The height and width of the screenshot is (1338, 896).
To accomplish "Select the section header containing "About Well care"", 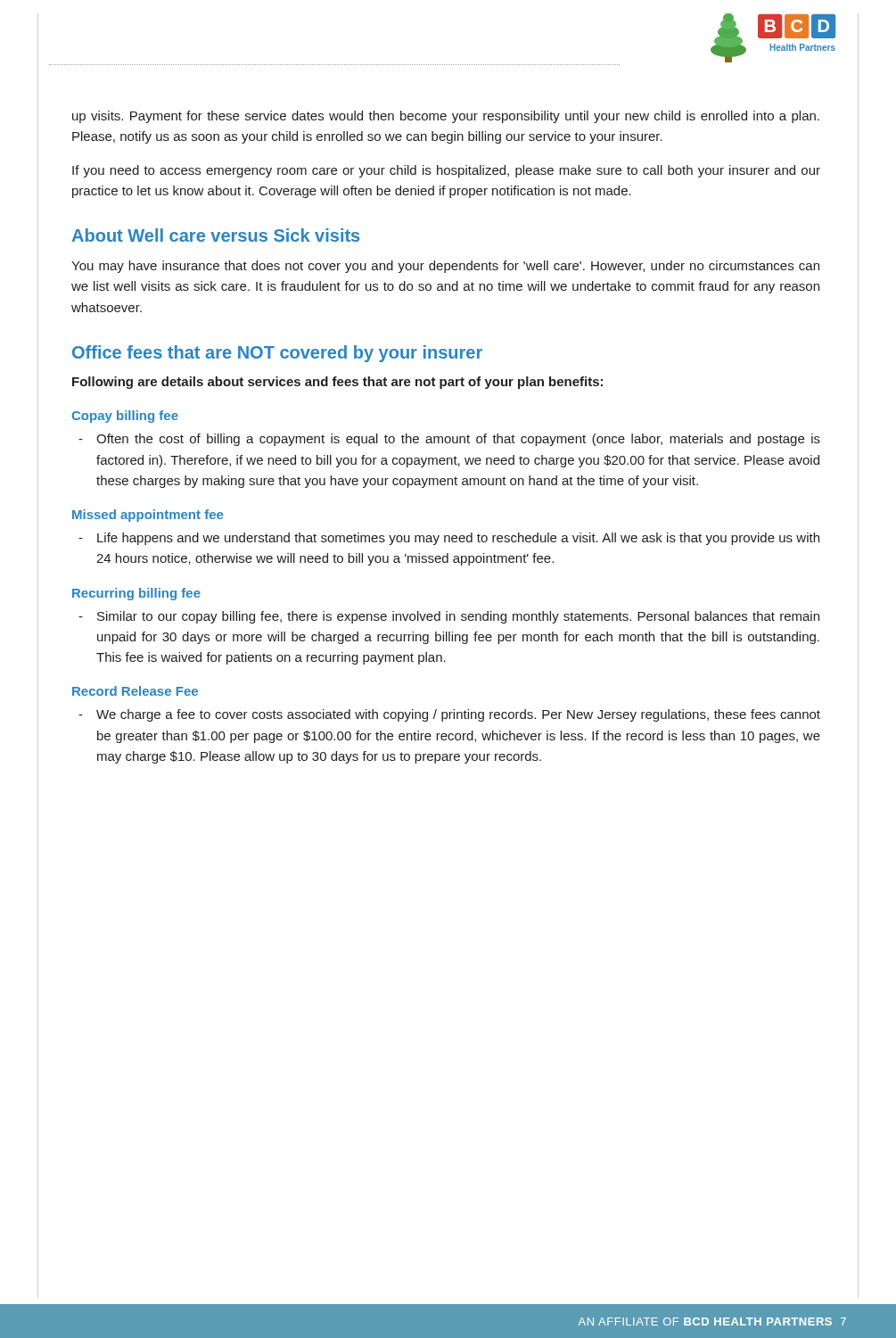I will click(x=216, y=235).
